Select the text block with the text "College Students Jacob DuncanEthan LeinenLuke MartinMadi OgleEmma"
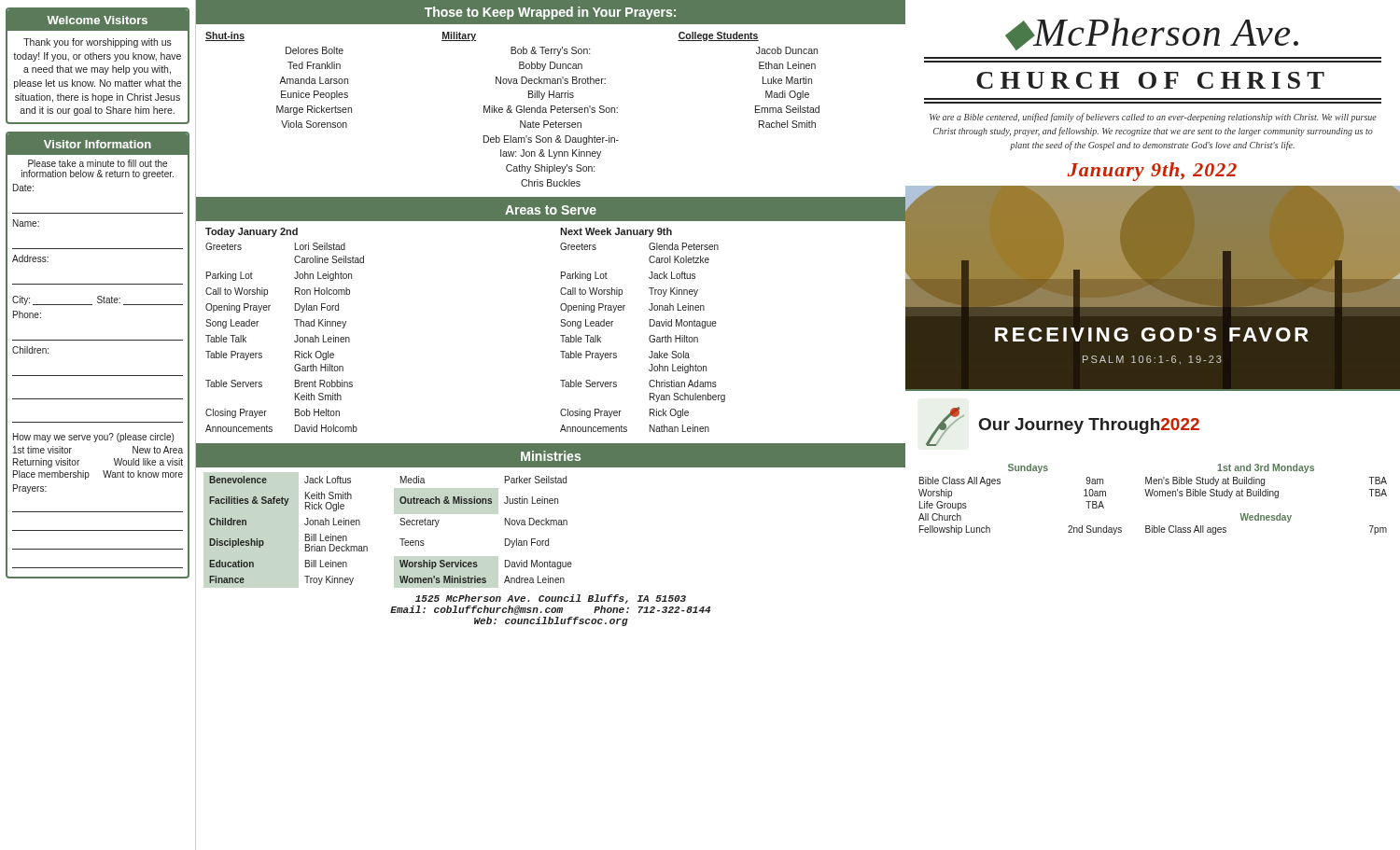The image size is (1400, 850). [x=787, y=81]
